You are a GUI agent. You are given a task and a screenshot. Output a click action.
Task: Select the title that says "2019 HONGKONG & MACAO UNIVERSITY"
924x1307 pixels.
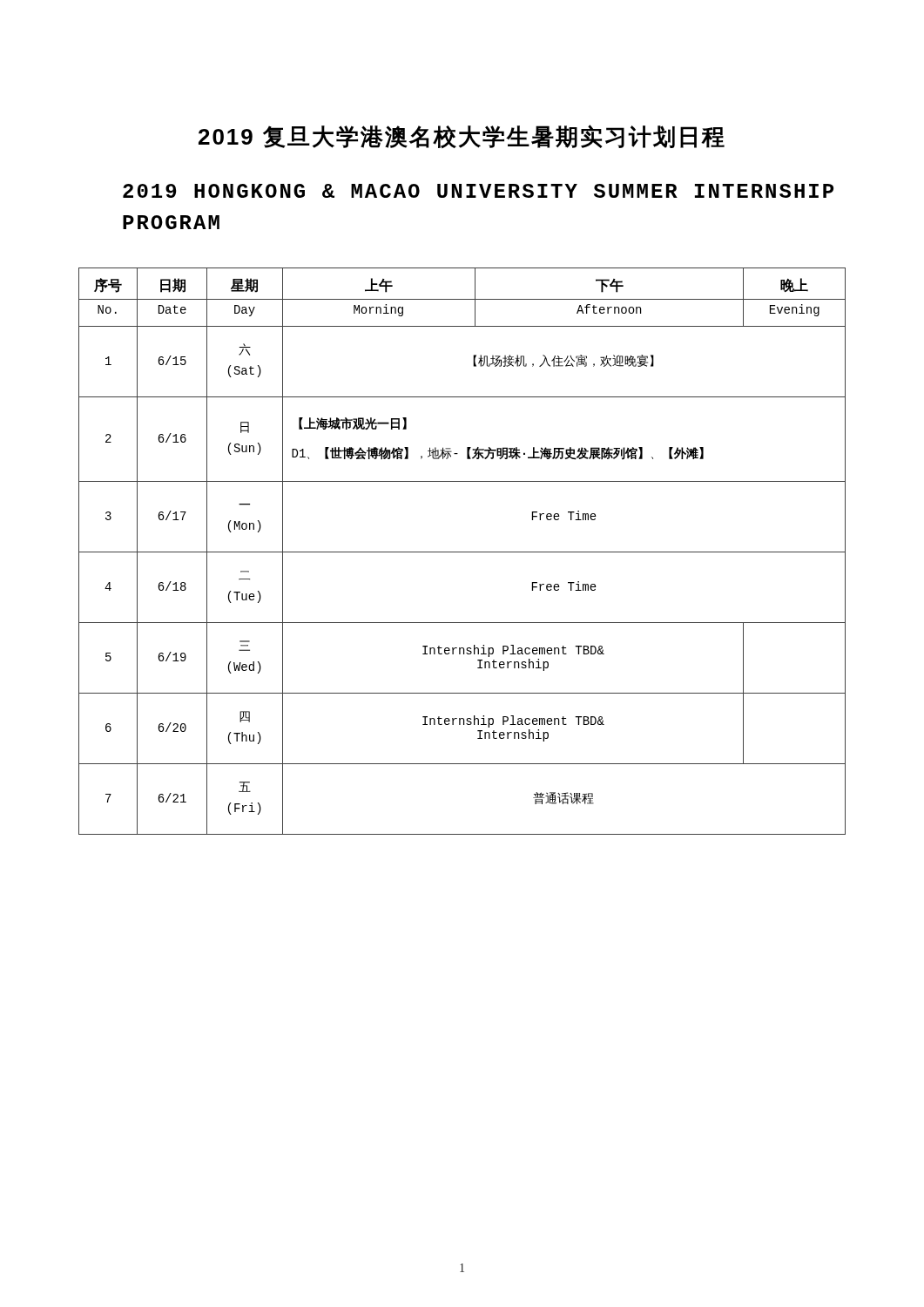point(479,208)
